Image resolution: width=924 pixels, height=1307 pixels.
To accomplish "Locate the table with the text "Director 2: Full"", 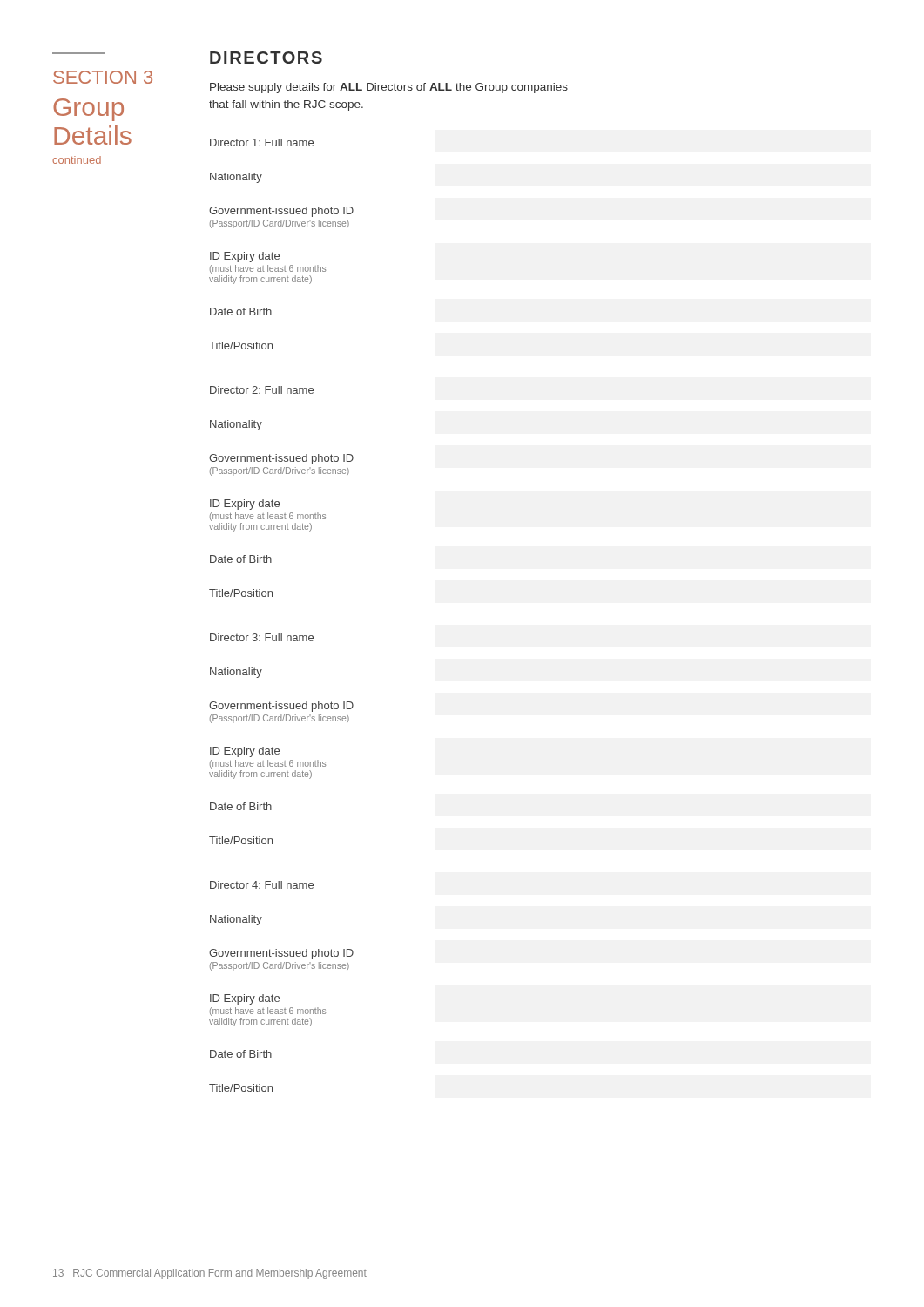I will [x=540, y=492].
